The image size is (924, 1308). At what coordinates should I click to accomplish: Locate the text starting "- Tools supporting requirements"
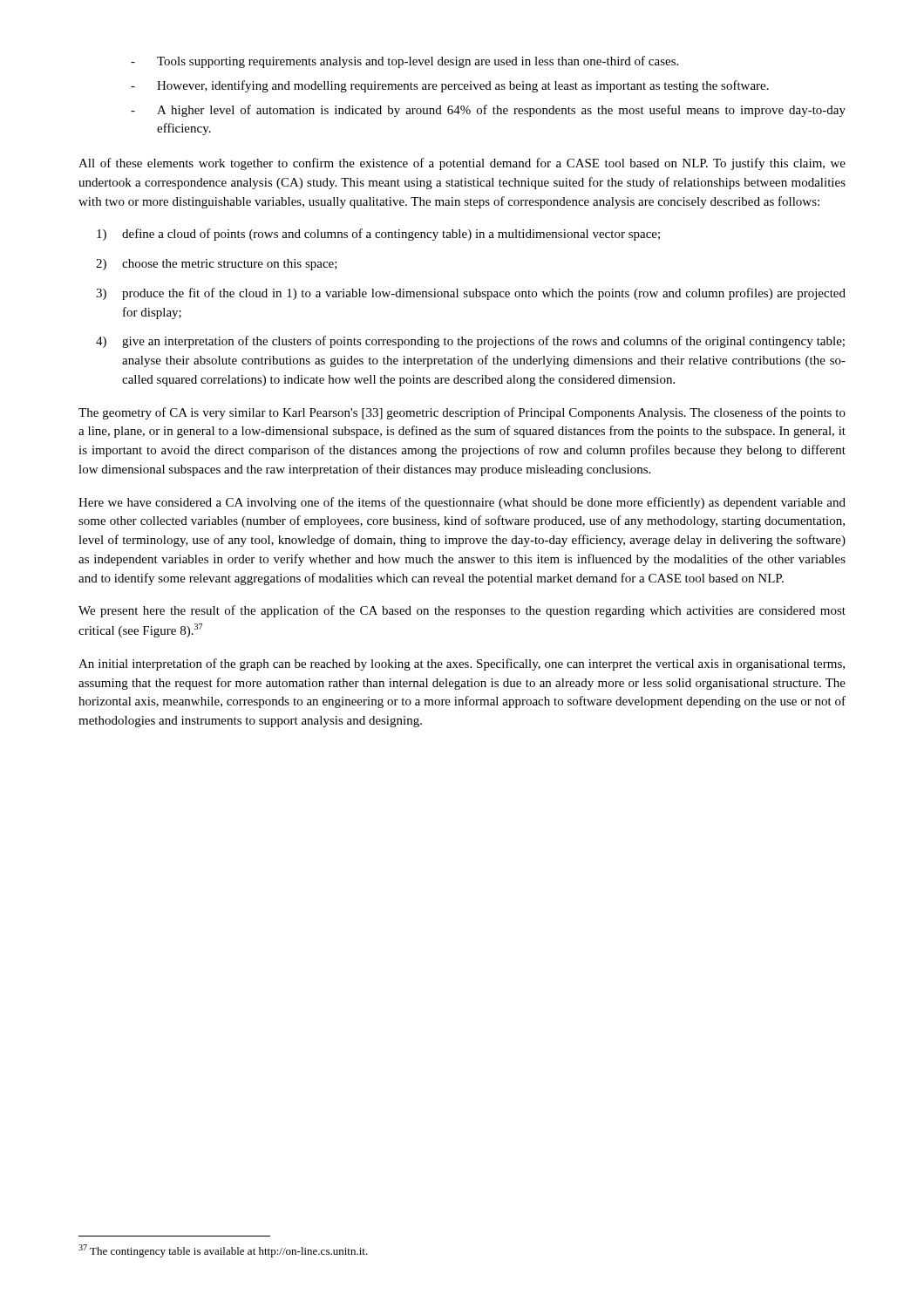[x=488, y=62]
